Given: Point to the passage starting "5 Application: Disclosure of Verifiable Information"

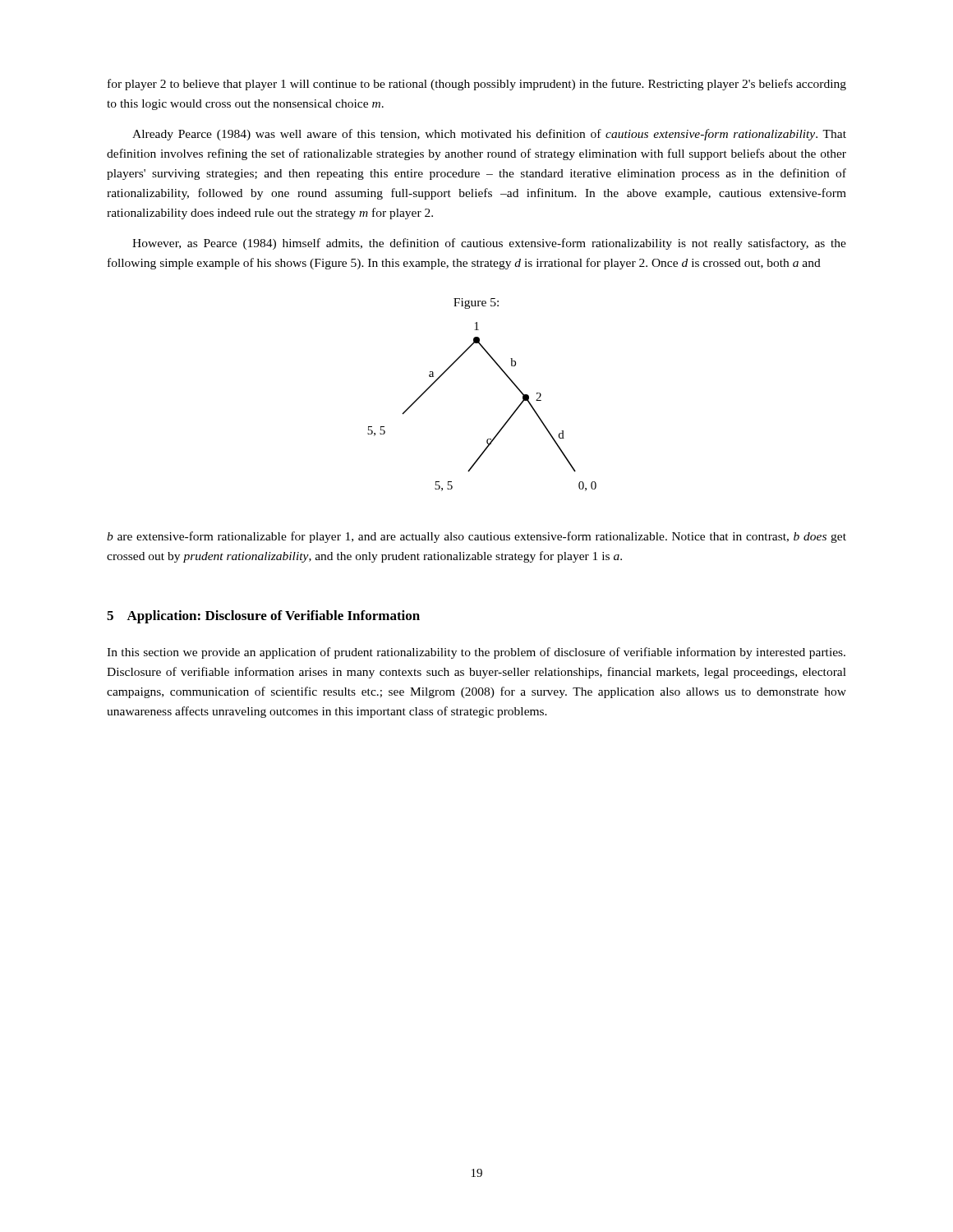Looking at the screenshot, I should (x=263, y=616).
